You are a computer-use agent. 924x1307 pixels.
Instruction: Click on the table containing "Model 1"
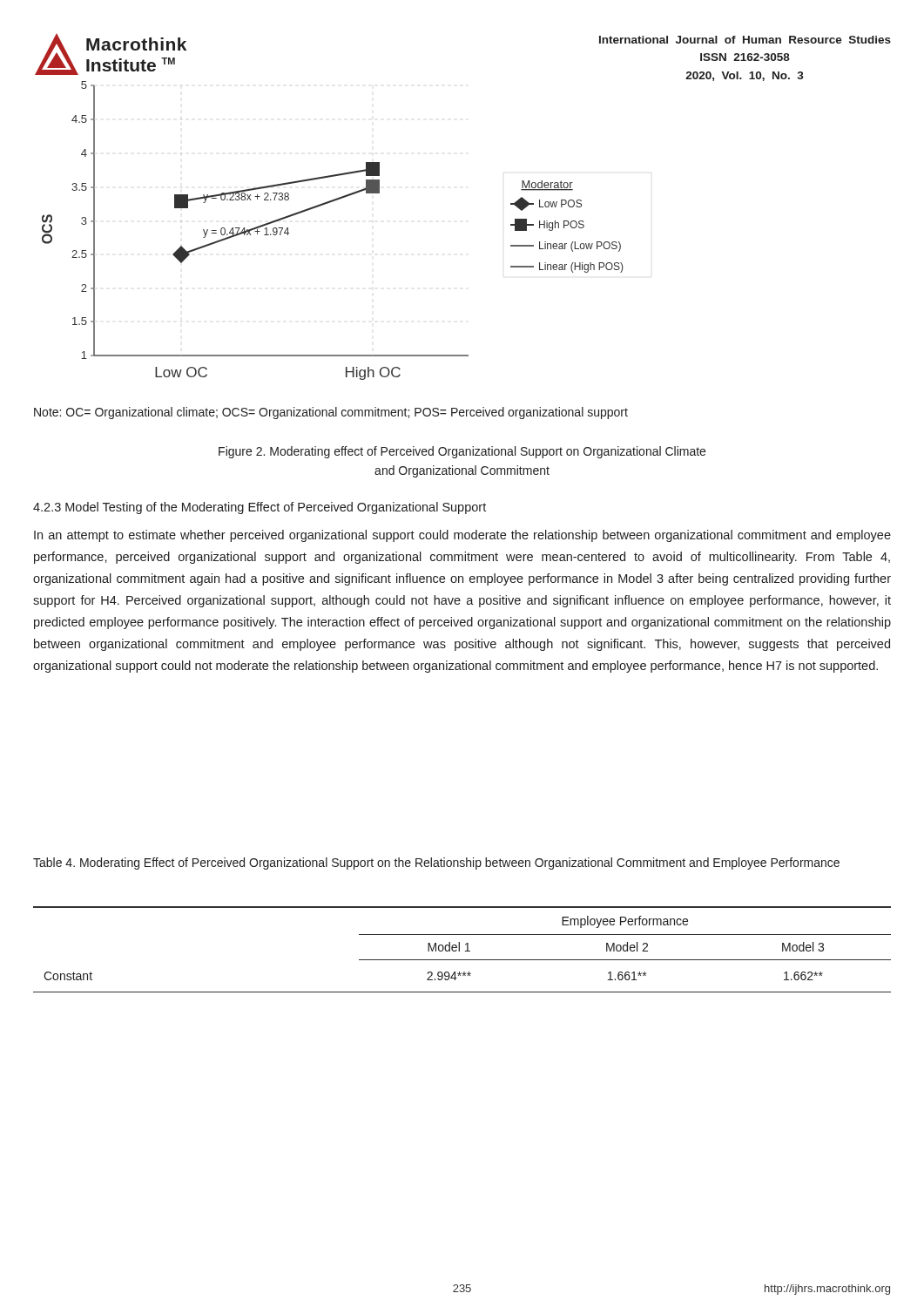click(462, 949)
